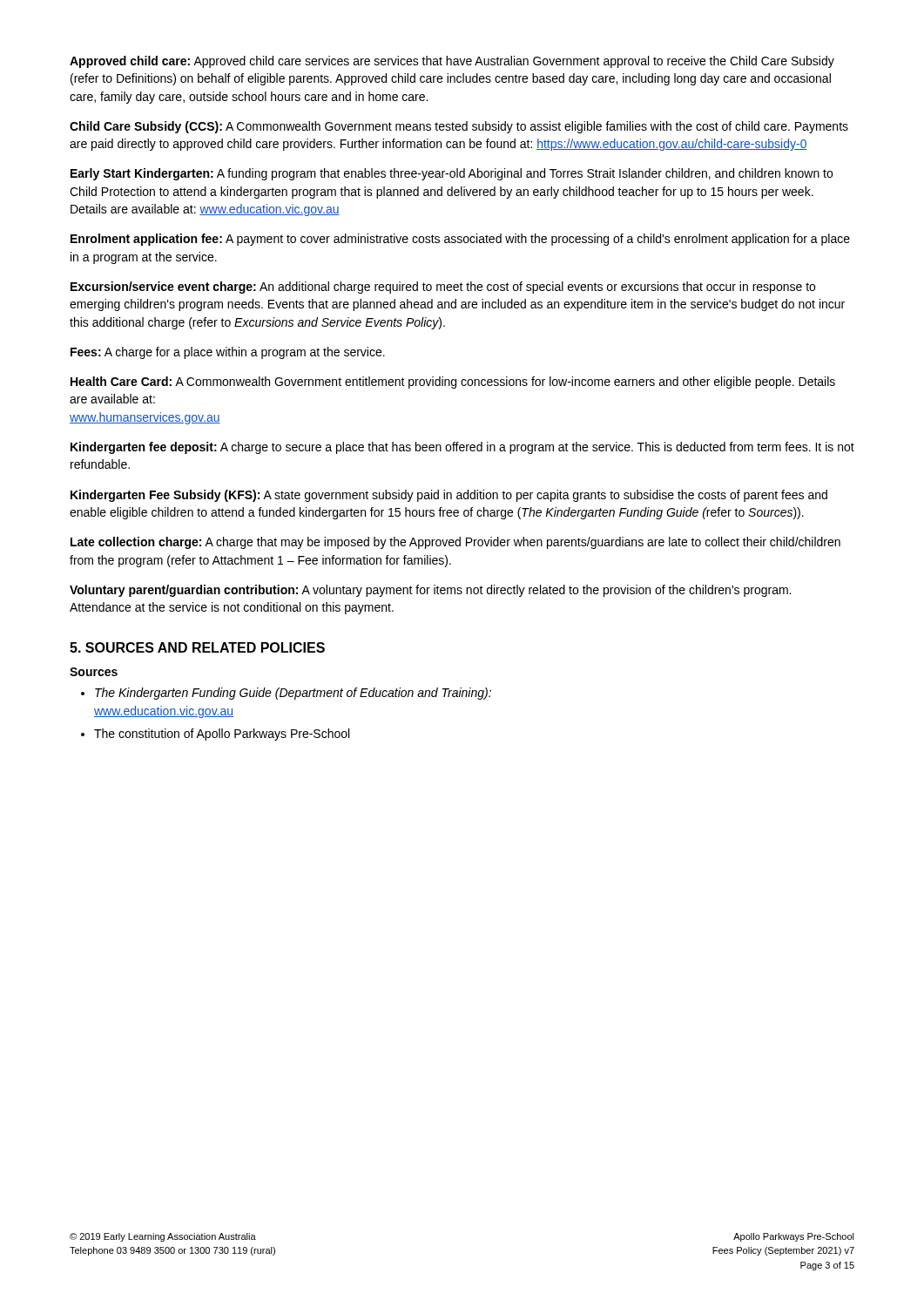This screenshot has width=924, height=1307.
Task: Point to the block beginning "Health Care Card: A Commonwealth Government"
Action: pos(453,383)
